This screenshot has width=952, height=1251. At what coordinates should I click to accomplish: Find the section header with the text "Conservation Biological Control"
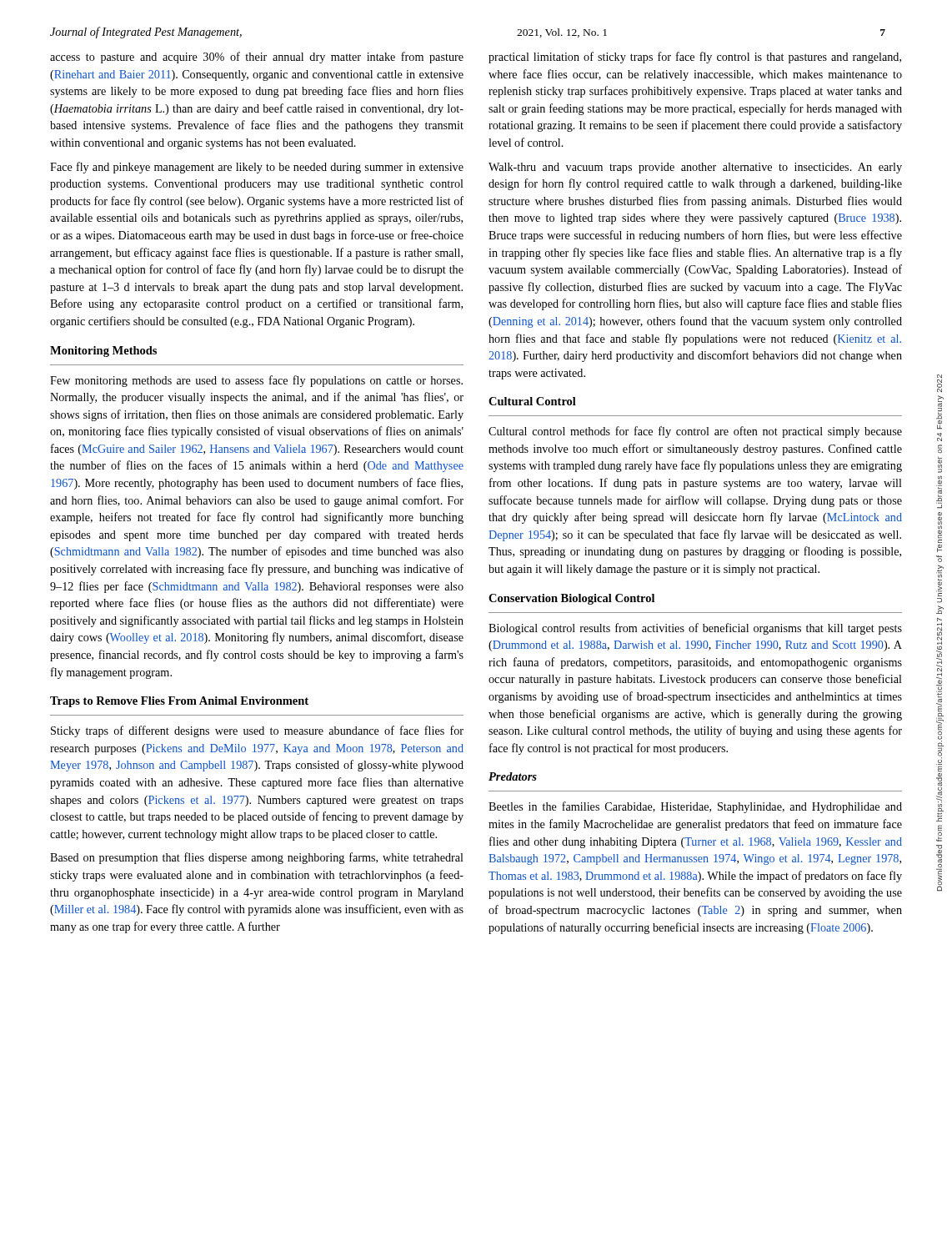coord(572,598)
